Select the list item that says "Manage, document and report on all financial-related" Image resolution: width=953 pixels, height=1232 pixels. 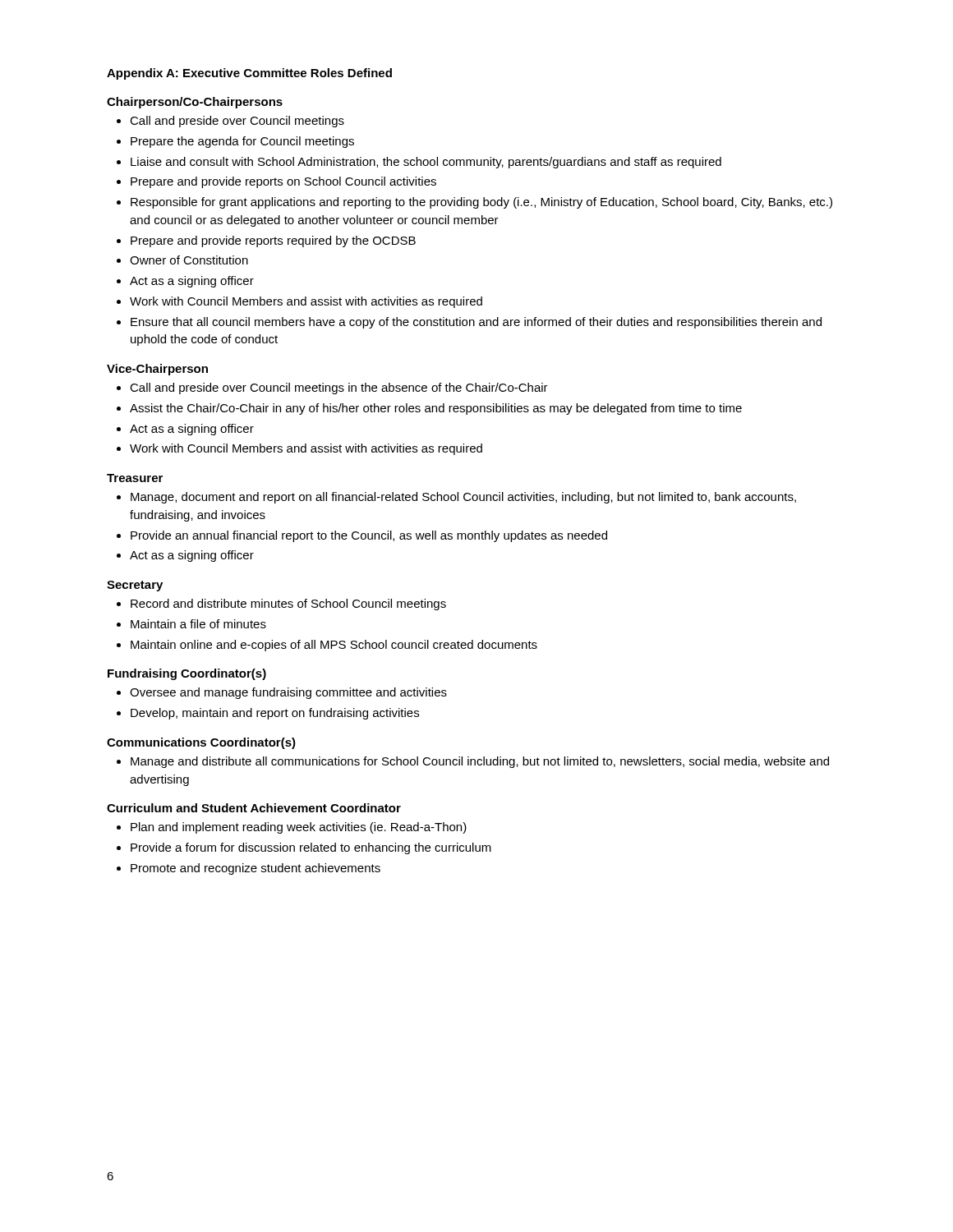(463, 505)
